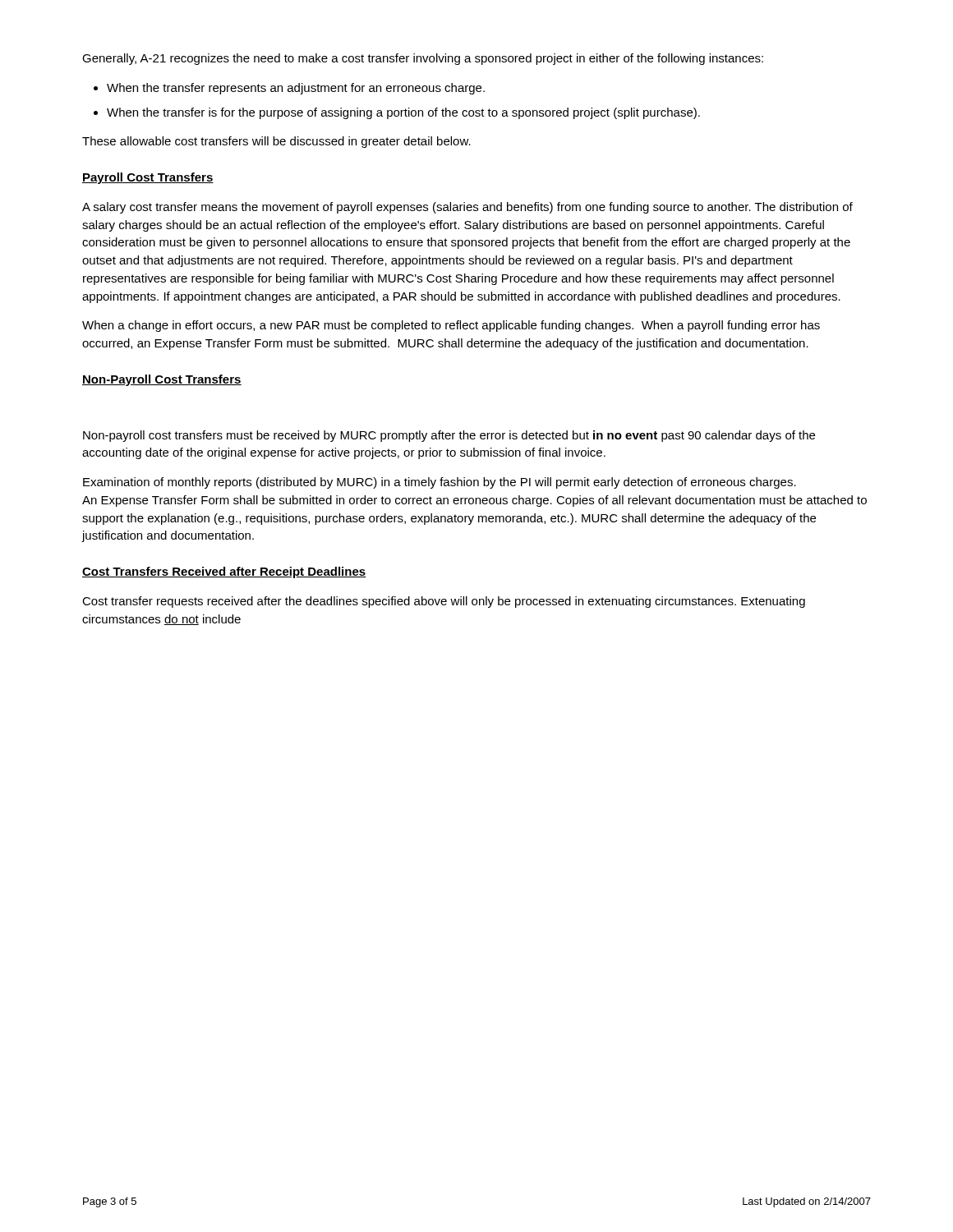Locate the section header that reads "Cost Transfers Received after Receipt Deadlines"
This screenshot has width=953, height=1232.
[x=224, y=572]
